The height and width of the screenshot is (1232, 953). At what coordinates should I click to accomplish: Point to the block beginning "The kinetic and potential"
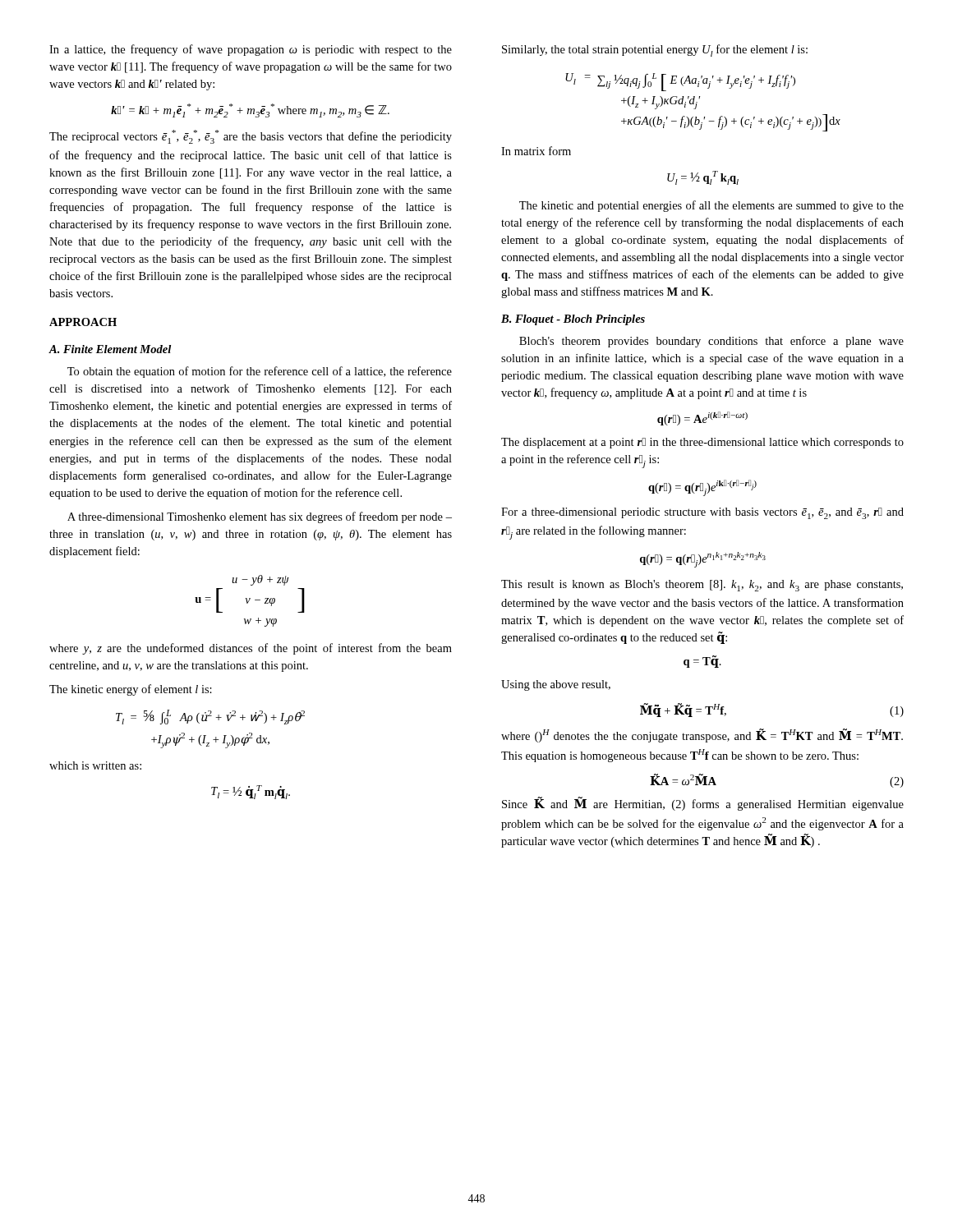click(702, 248)
